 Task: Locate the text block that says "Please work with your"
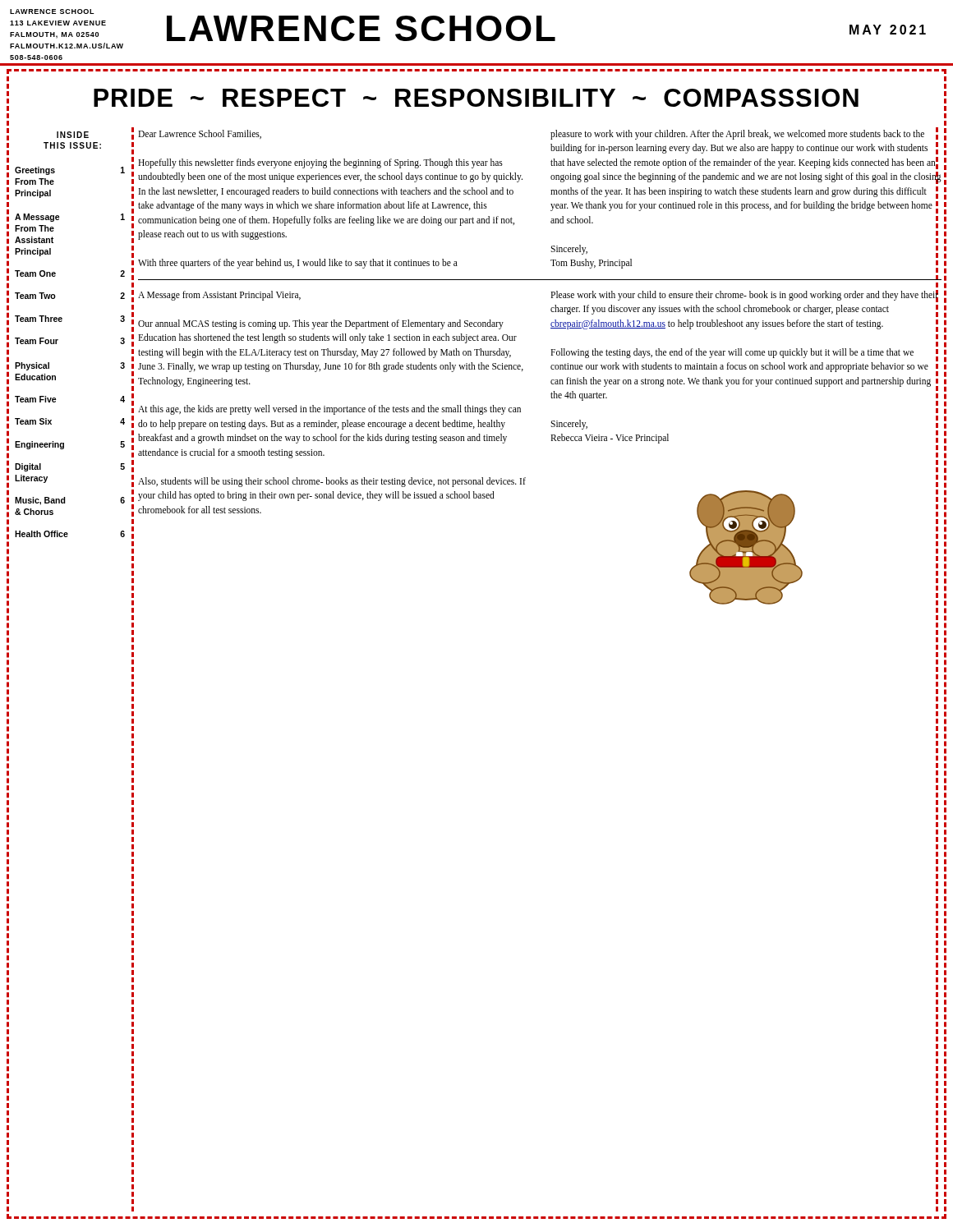(744, 296)
